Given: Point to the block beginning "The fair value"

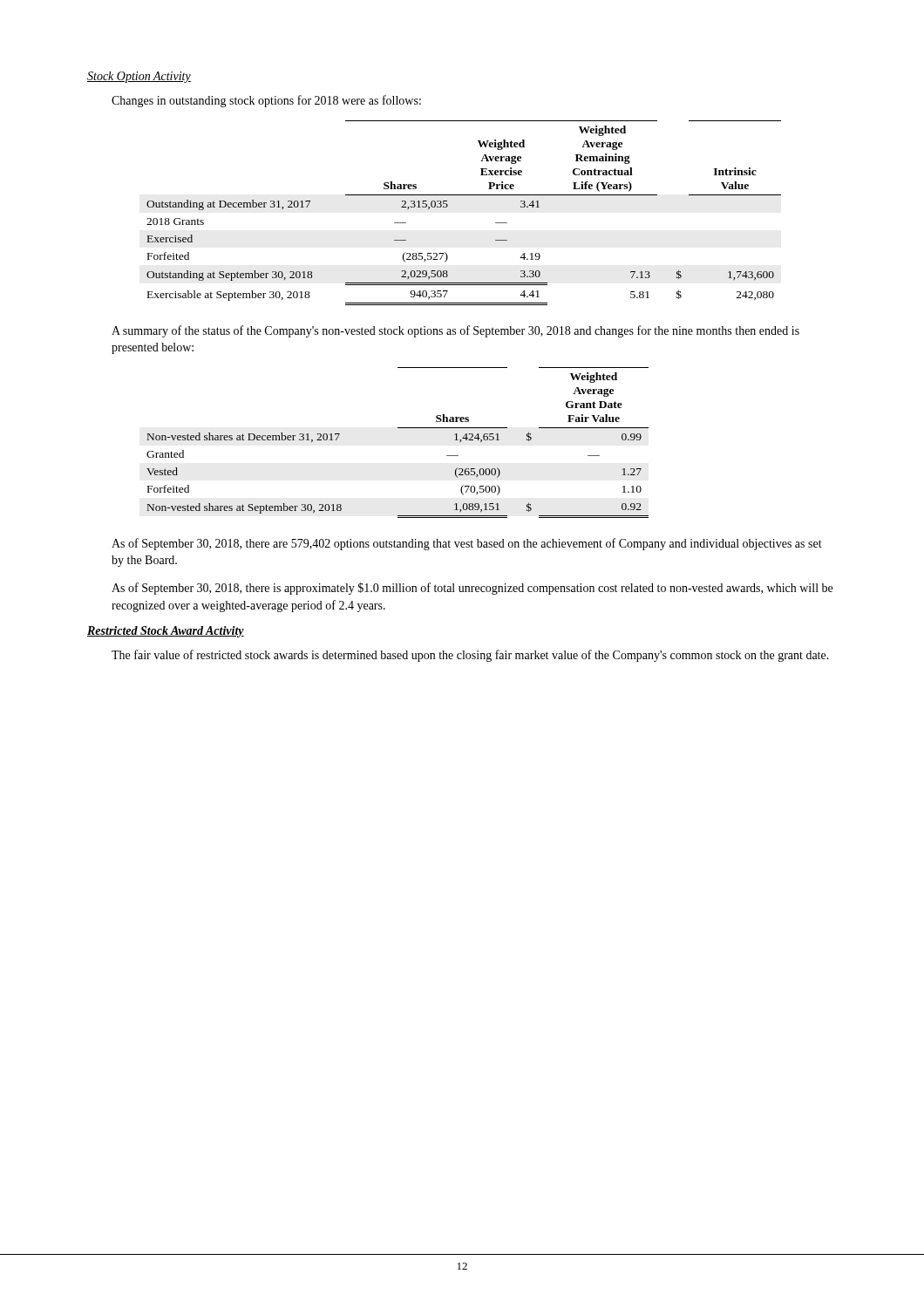Looking at the screenshot, I should coord(470,655).
